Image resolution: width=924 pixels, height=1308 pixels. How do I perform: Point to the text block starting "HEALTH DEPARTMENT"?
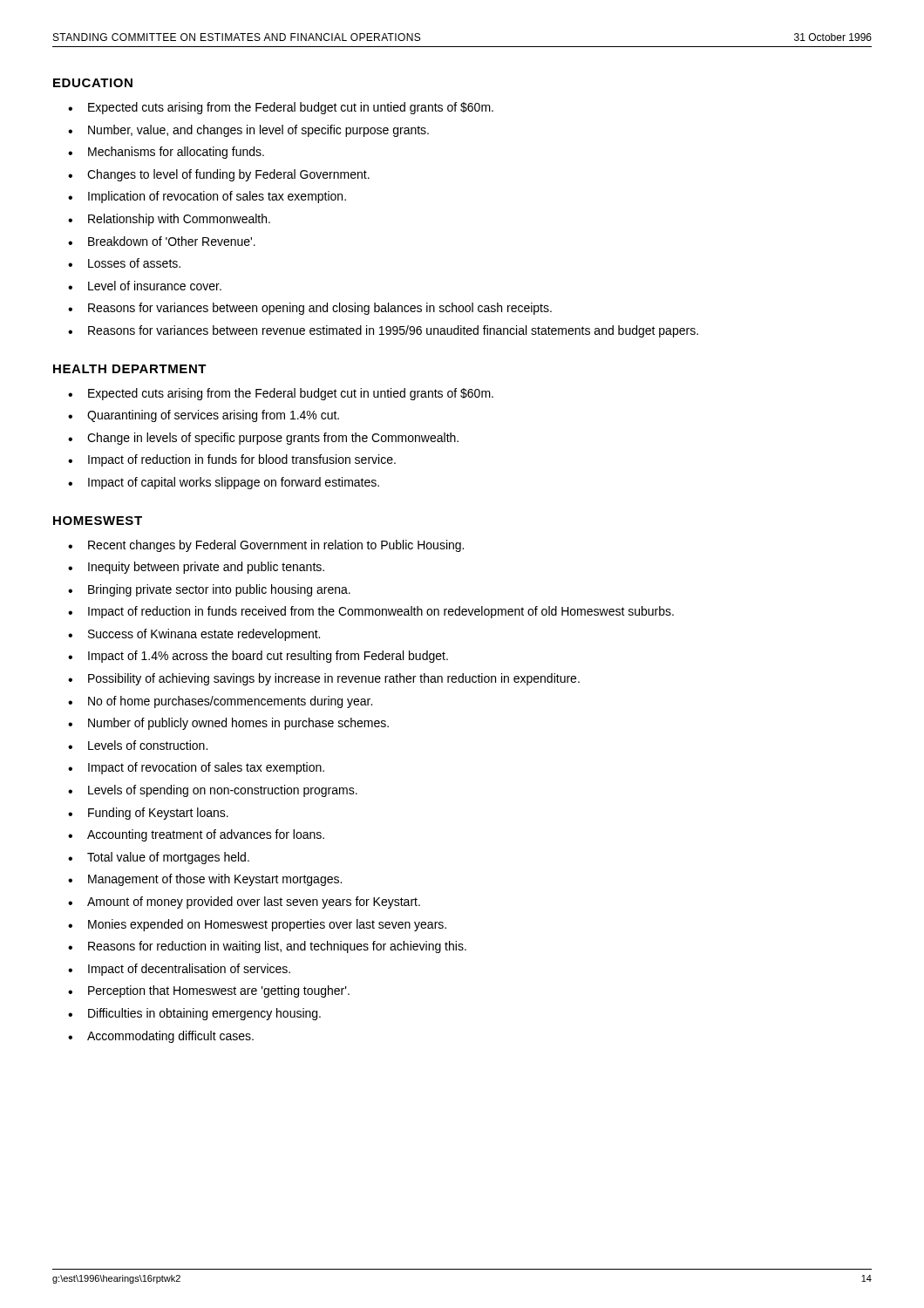tap(129, 368)
